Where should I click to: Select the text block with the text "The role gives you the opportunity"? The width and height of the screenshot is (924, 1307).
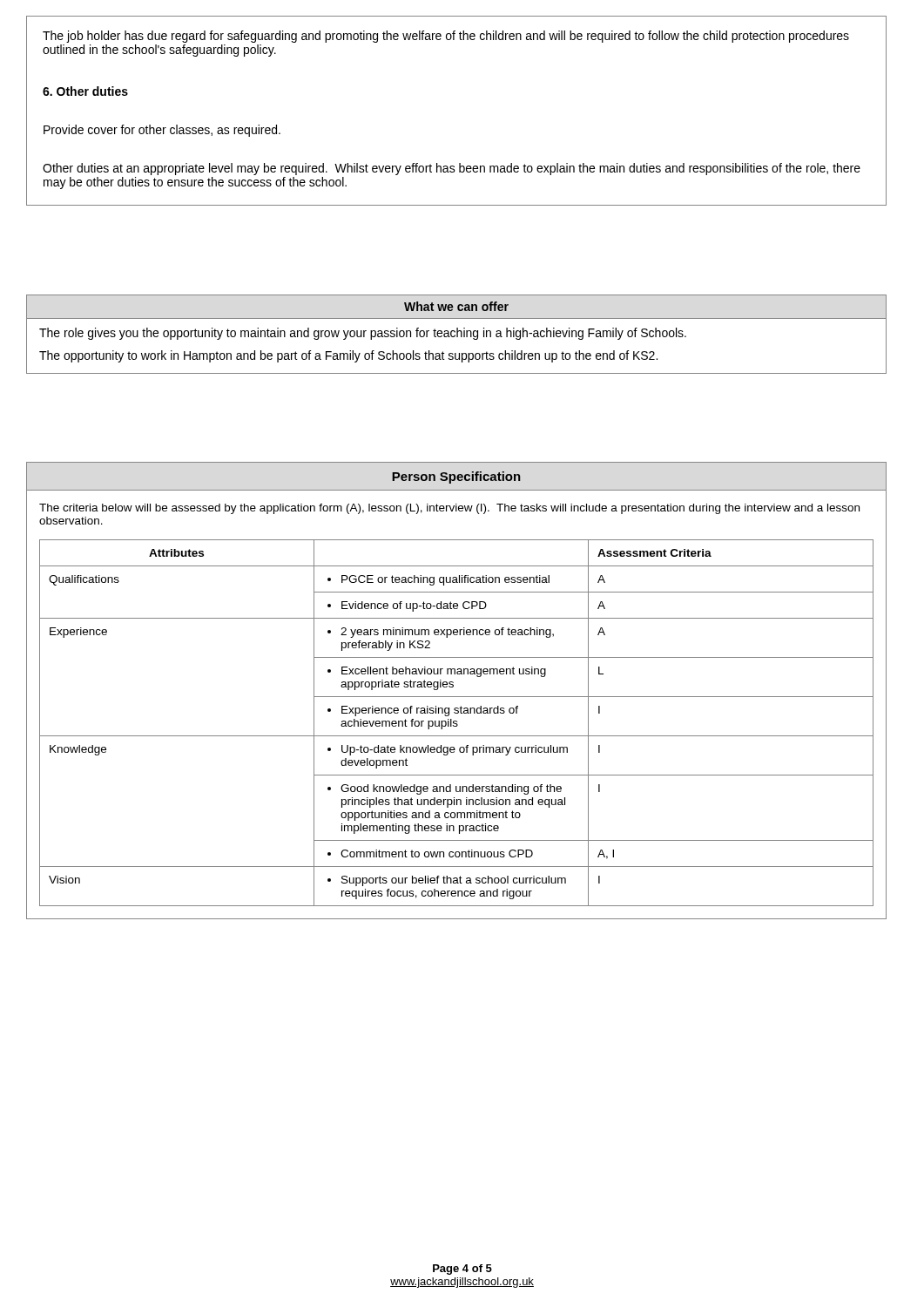[363, 333]
